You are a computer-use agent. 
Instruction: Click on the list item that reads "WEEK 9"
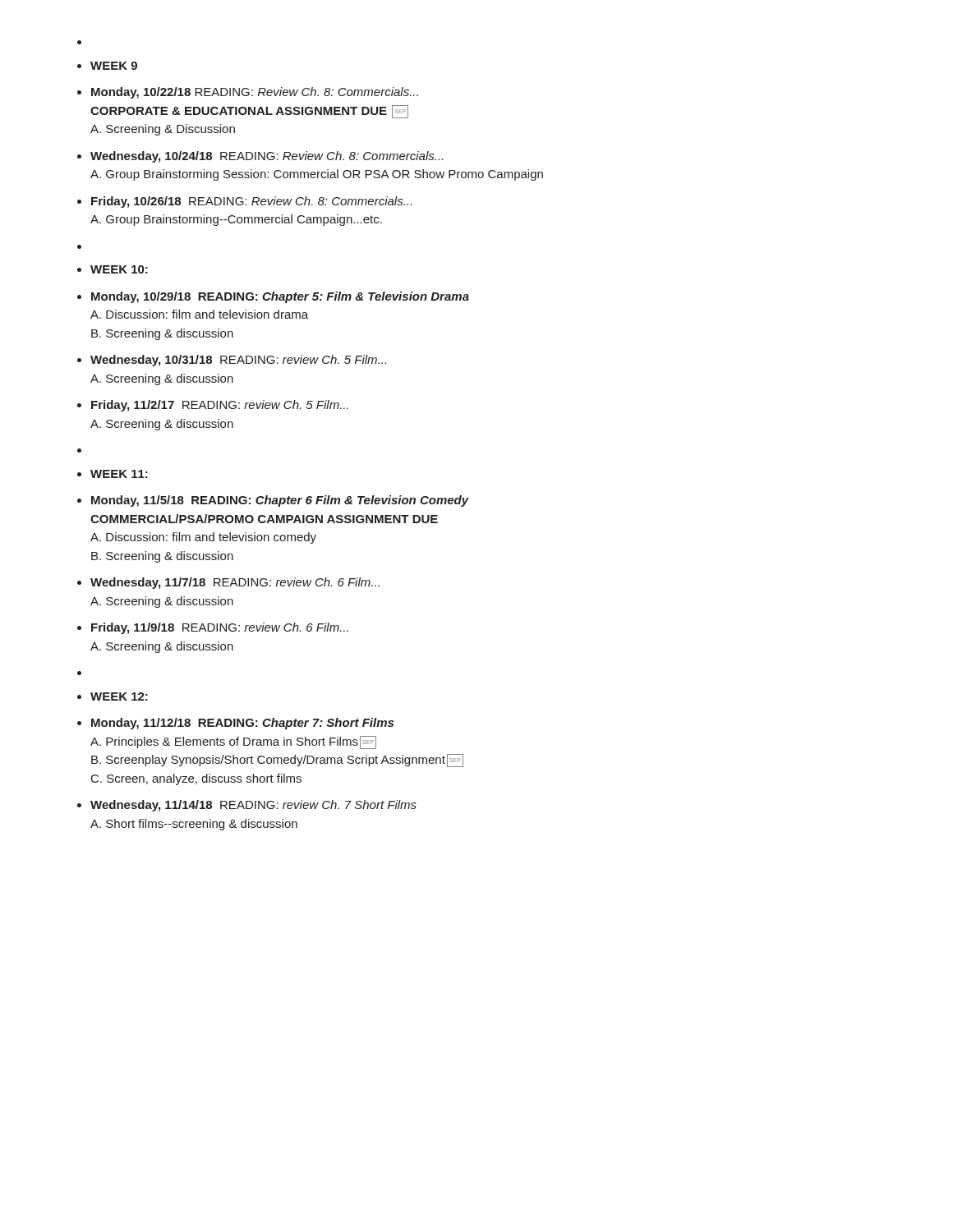[114, 65]
